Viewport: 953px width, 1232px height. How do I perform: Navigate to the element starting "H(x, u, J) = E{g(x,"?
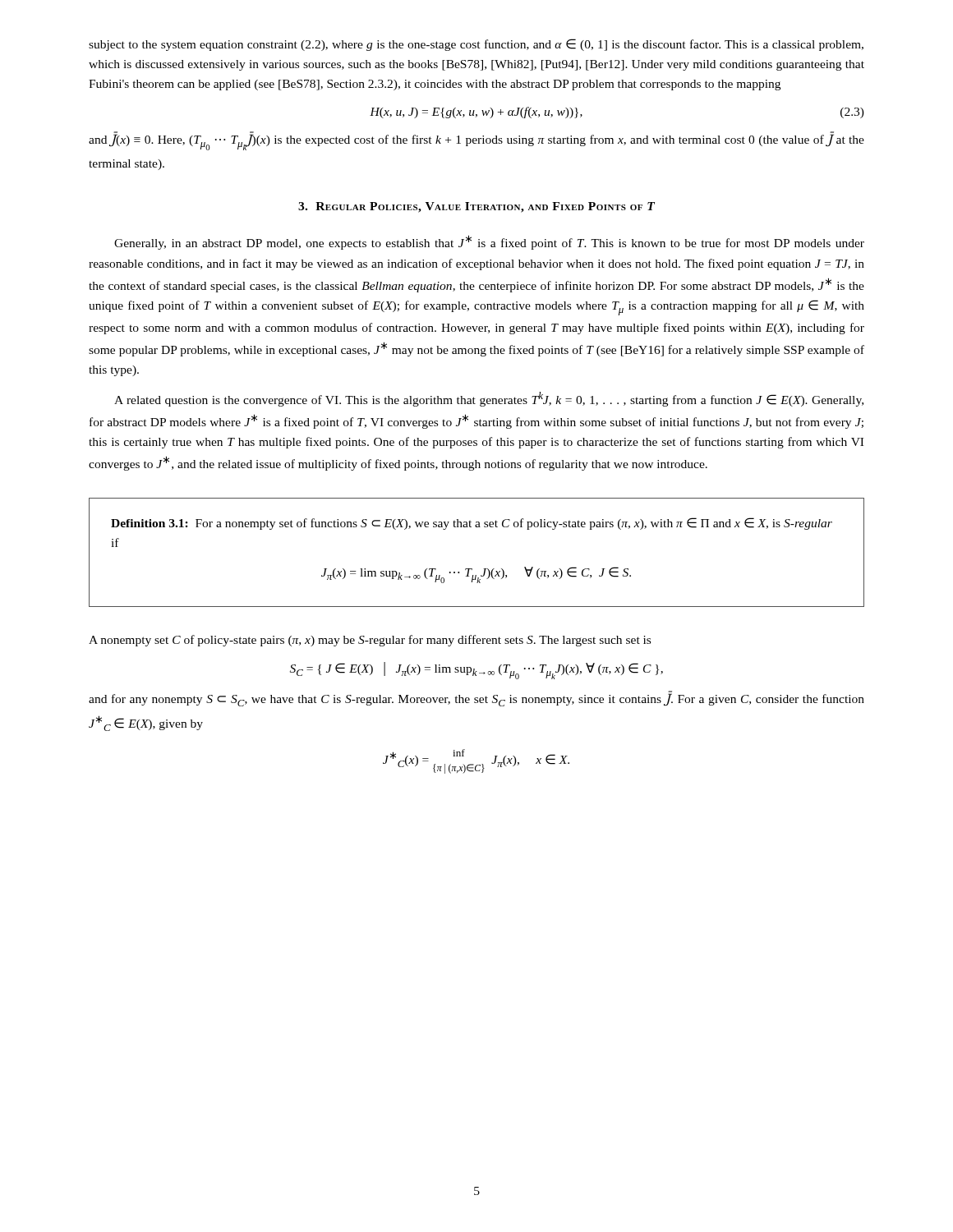pyautogui.click(x=473, y=112)
